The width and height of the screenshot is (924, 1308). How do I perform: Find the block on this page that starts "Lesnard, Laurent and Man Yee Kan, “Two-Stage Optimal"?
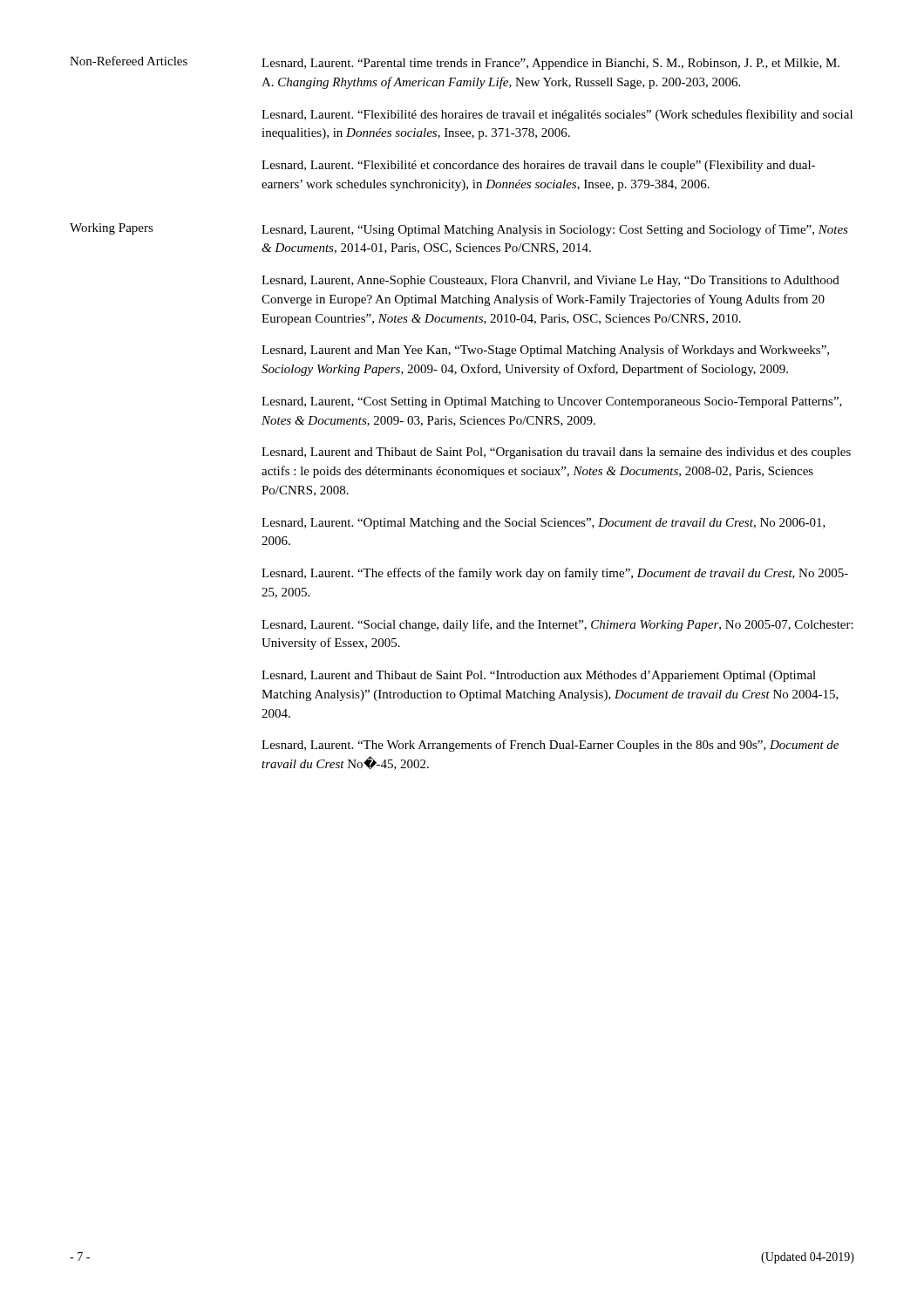tap(546, 359)
